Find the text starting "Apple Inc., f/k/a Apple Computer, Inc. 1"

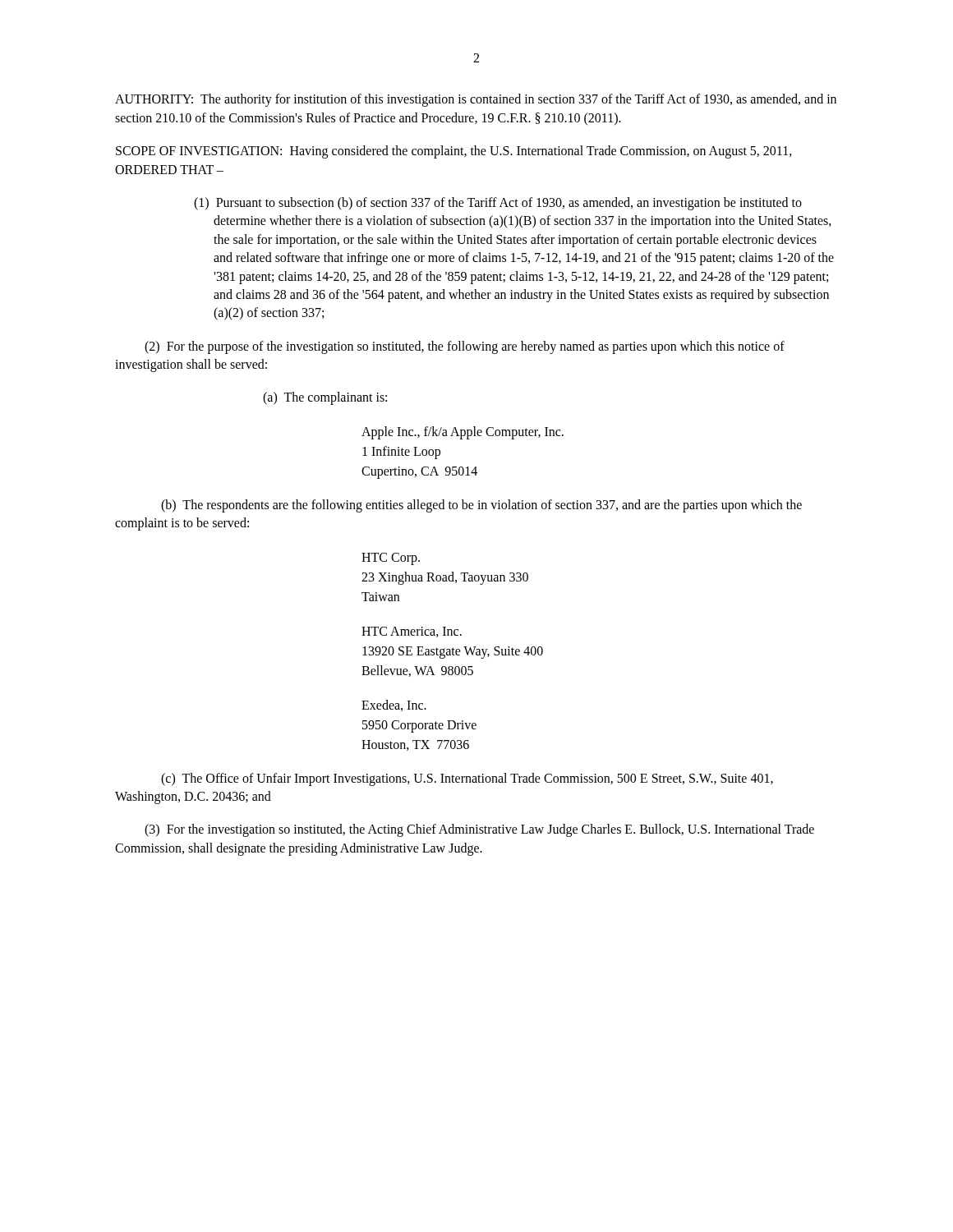click(463, 433)
